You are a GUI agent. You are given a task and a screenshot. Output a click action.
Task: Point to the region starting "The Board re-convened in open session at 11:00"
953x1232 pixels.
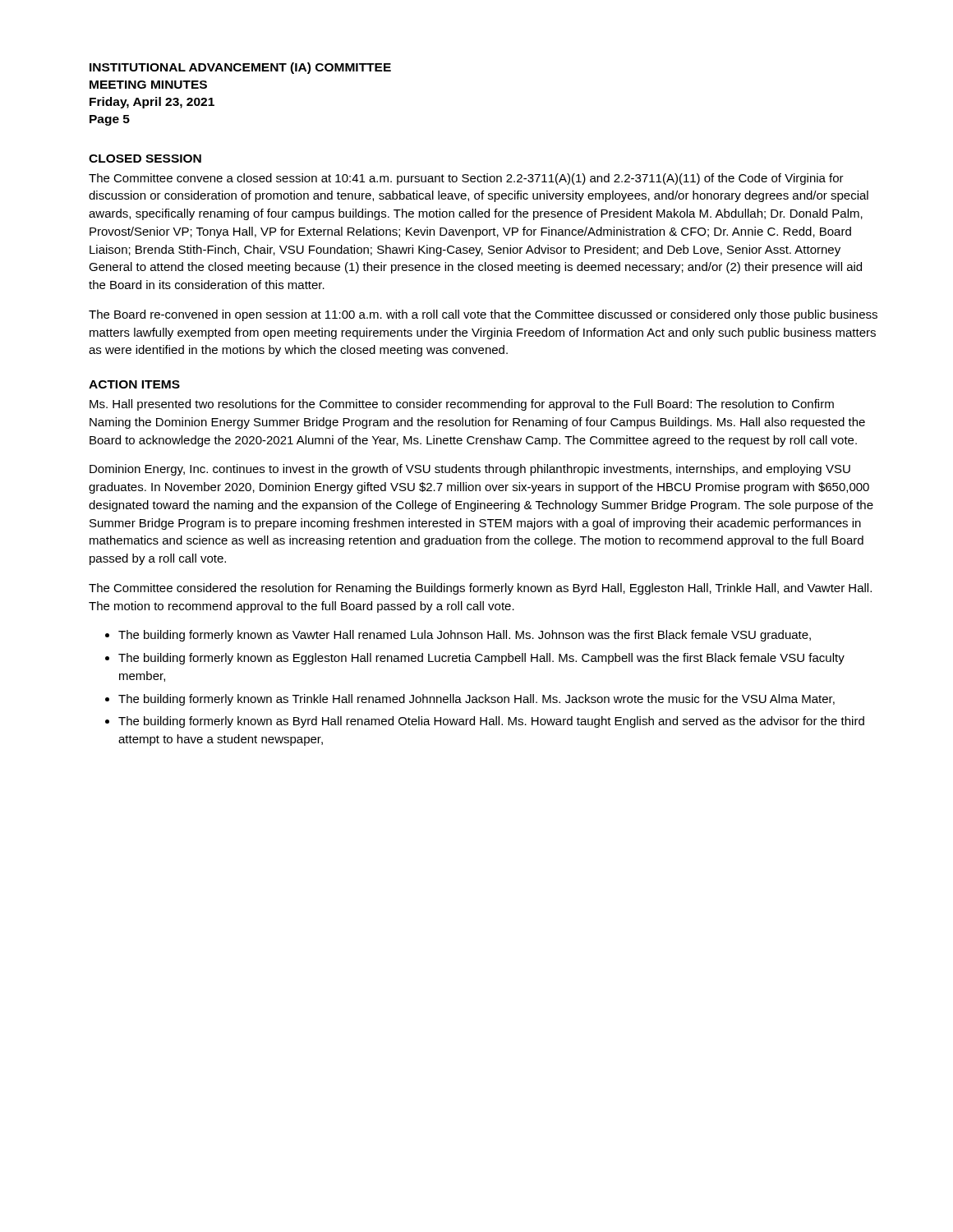tap(484, 332)
